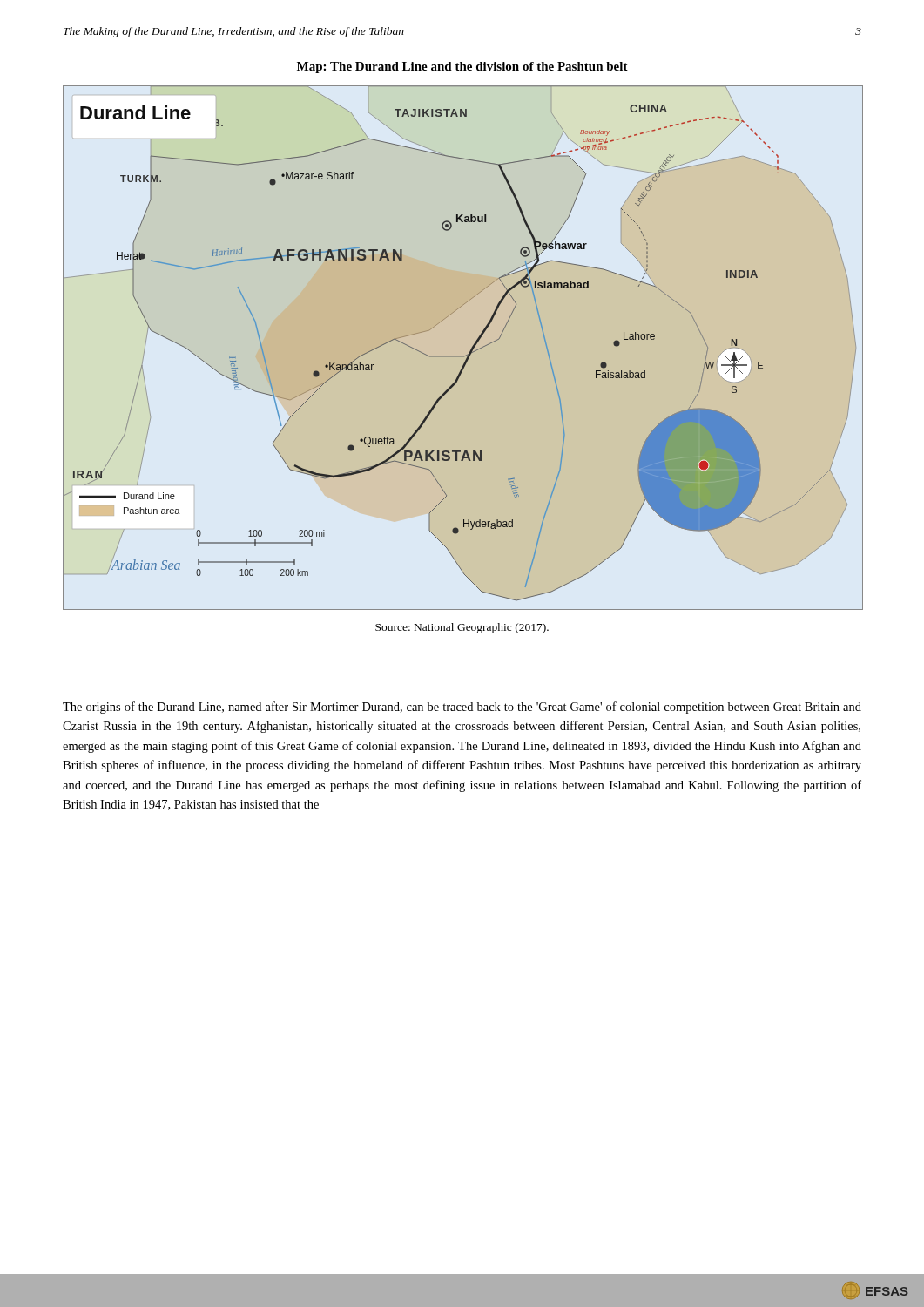The width and height of the screenshot is (924, 1307).
Task: Find the map
Action: point(463,348)
